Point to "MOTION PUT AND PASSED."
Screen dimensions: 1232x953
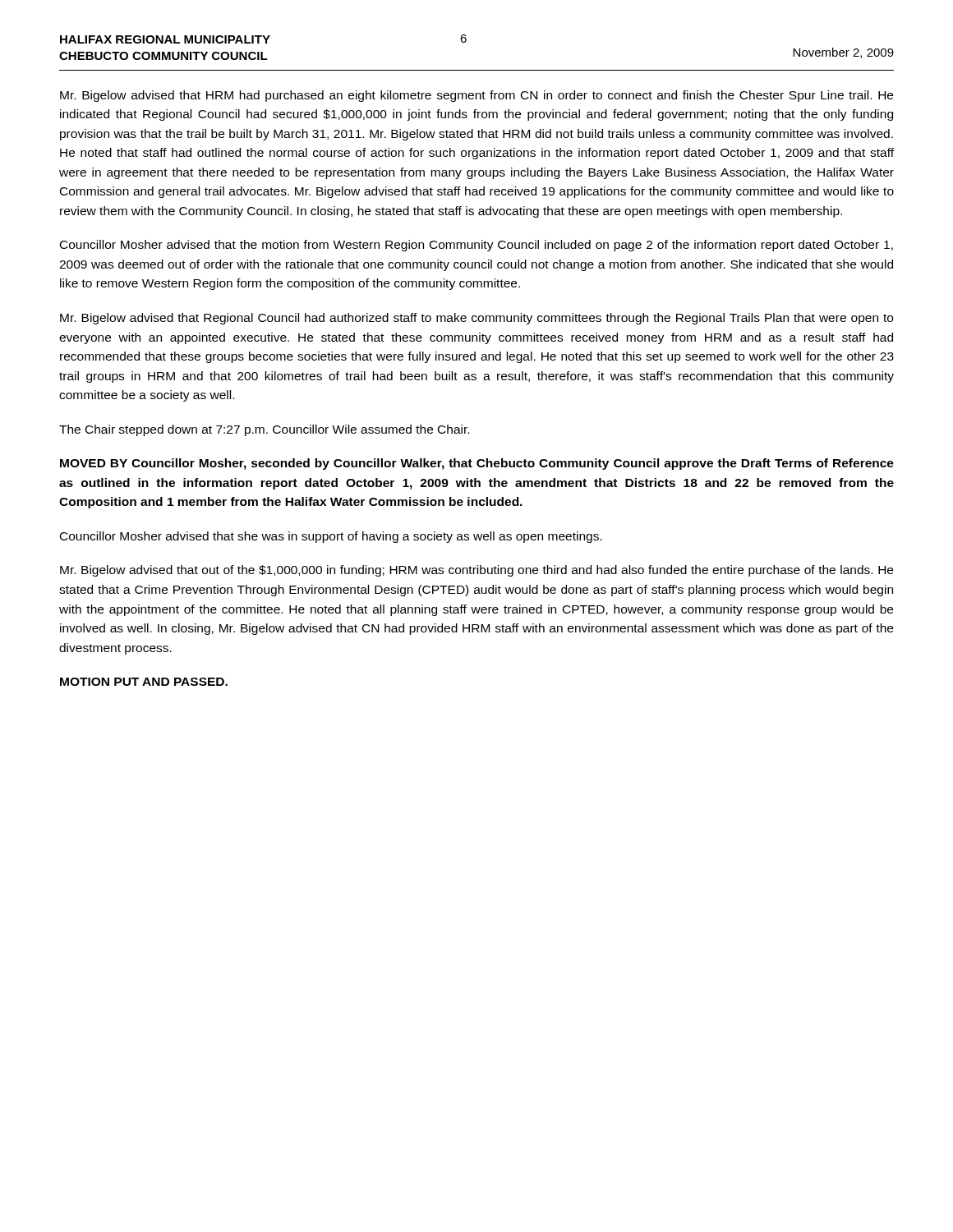click(144, 681)
